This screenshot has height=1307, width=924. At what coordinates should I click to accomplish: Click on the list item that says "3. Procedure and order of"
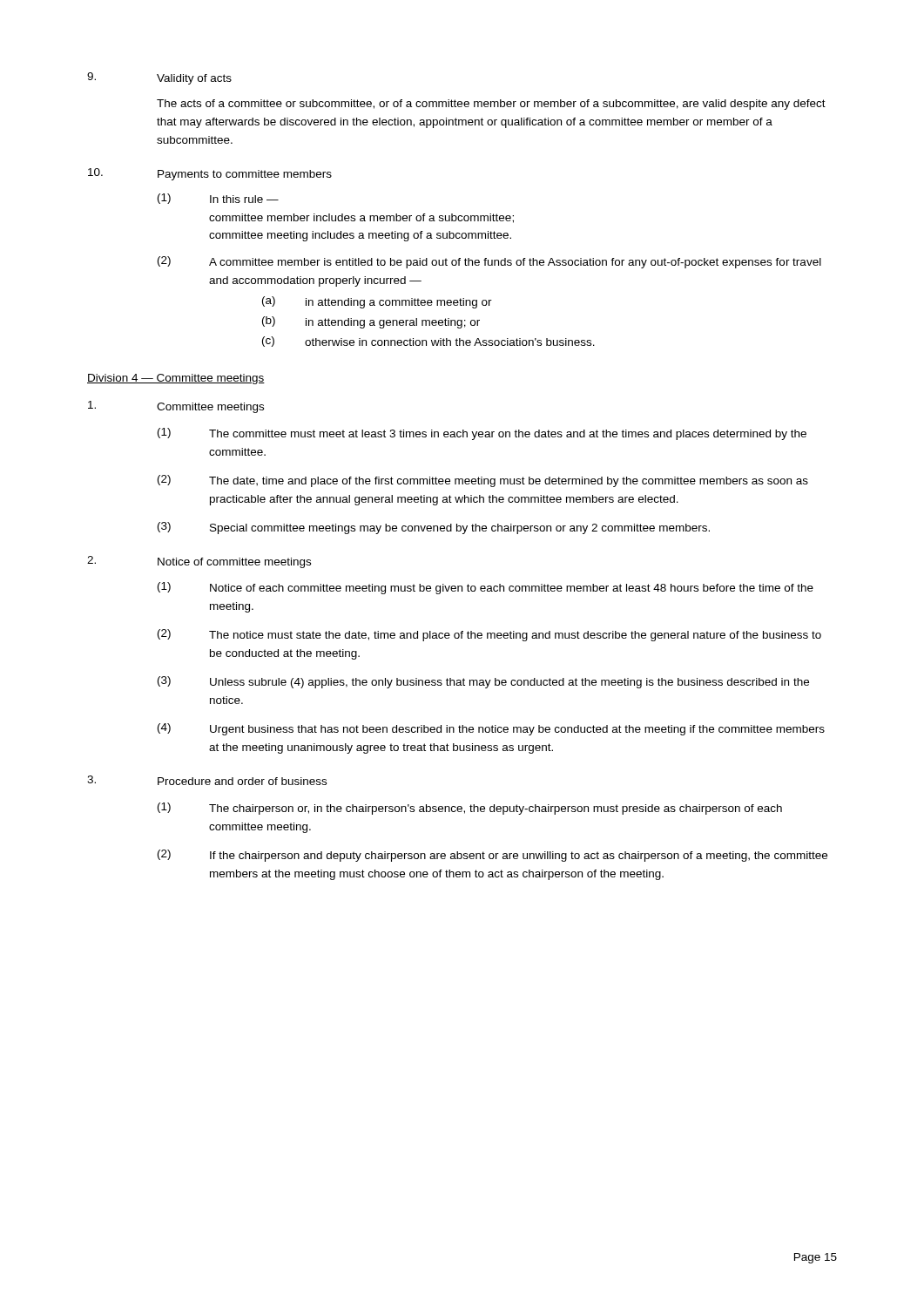(x=207, y=780)
